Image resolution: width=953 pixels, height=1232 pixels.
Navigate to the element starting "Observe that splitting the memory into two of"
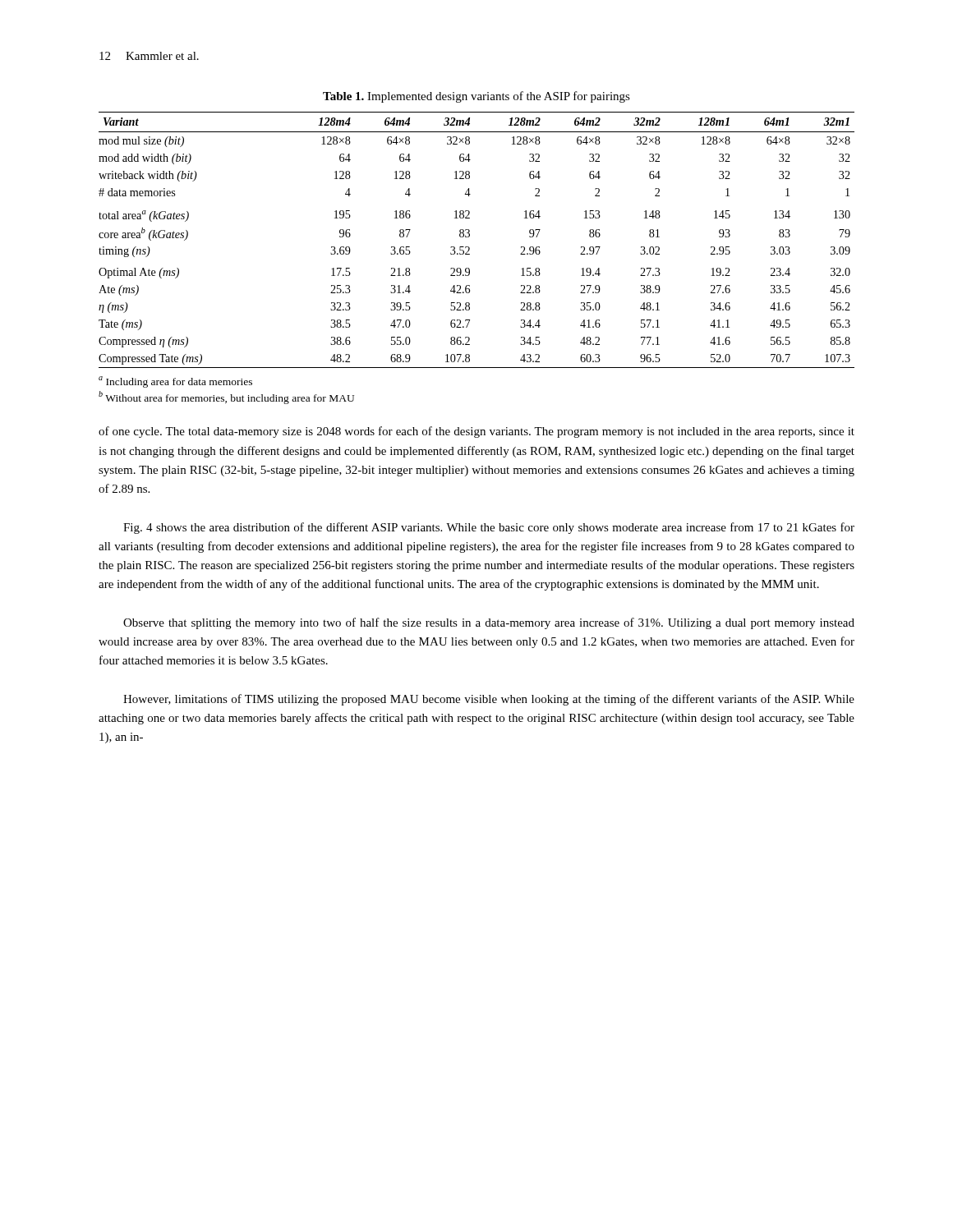pos(476,642)
